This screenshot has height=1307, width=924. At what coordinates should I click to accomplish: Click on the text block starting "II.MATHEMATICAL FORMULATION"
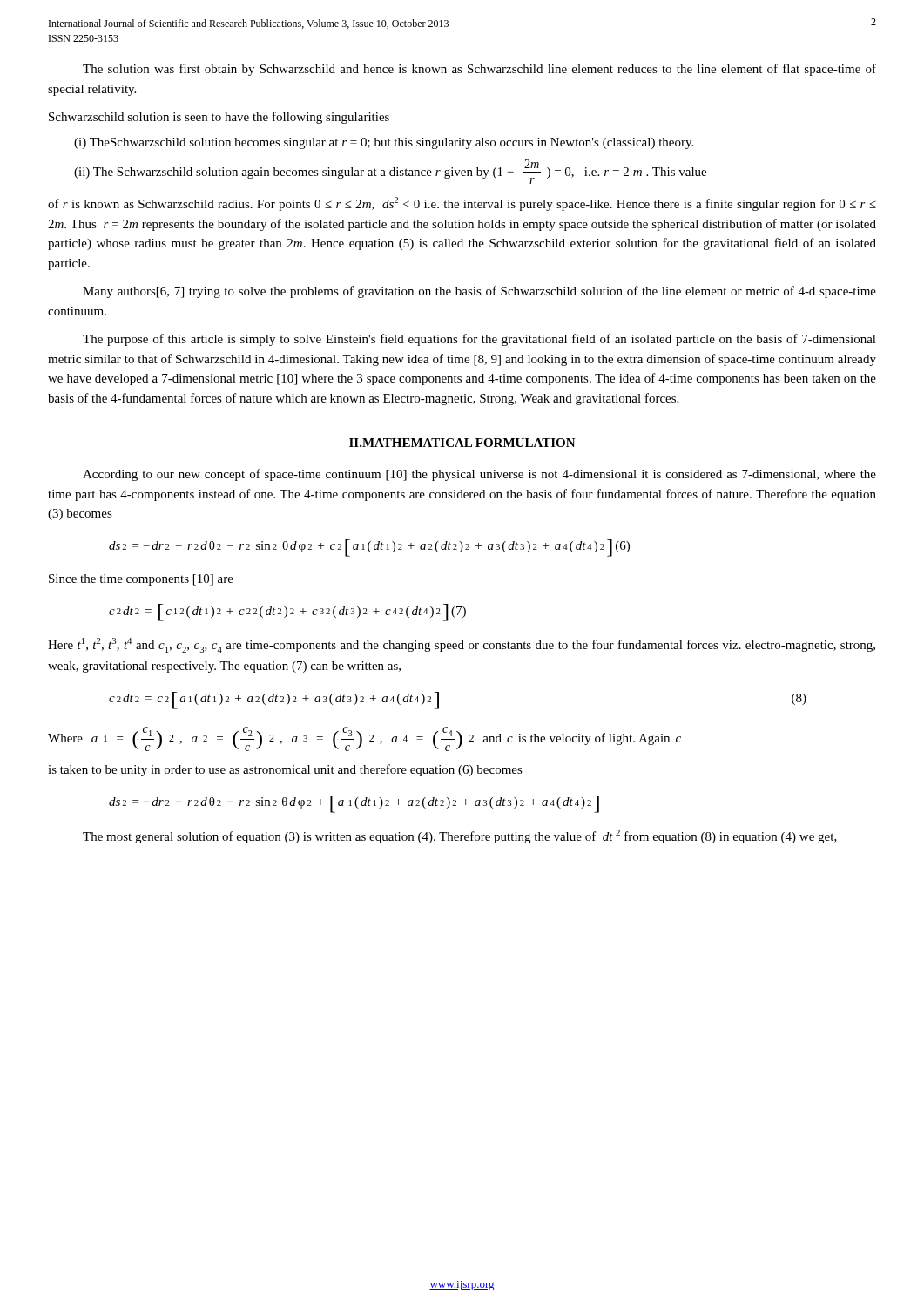[462, 443]
